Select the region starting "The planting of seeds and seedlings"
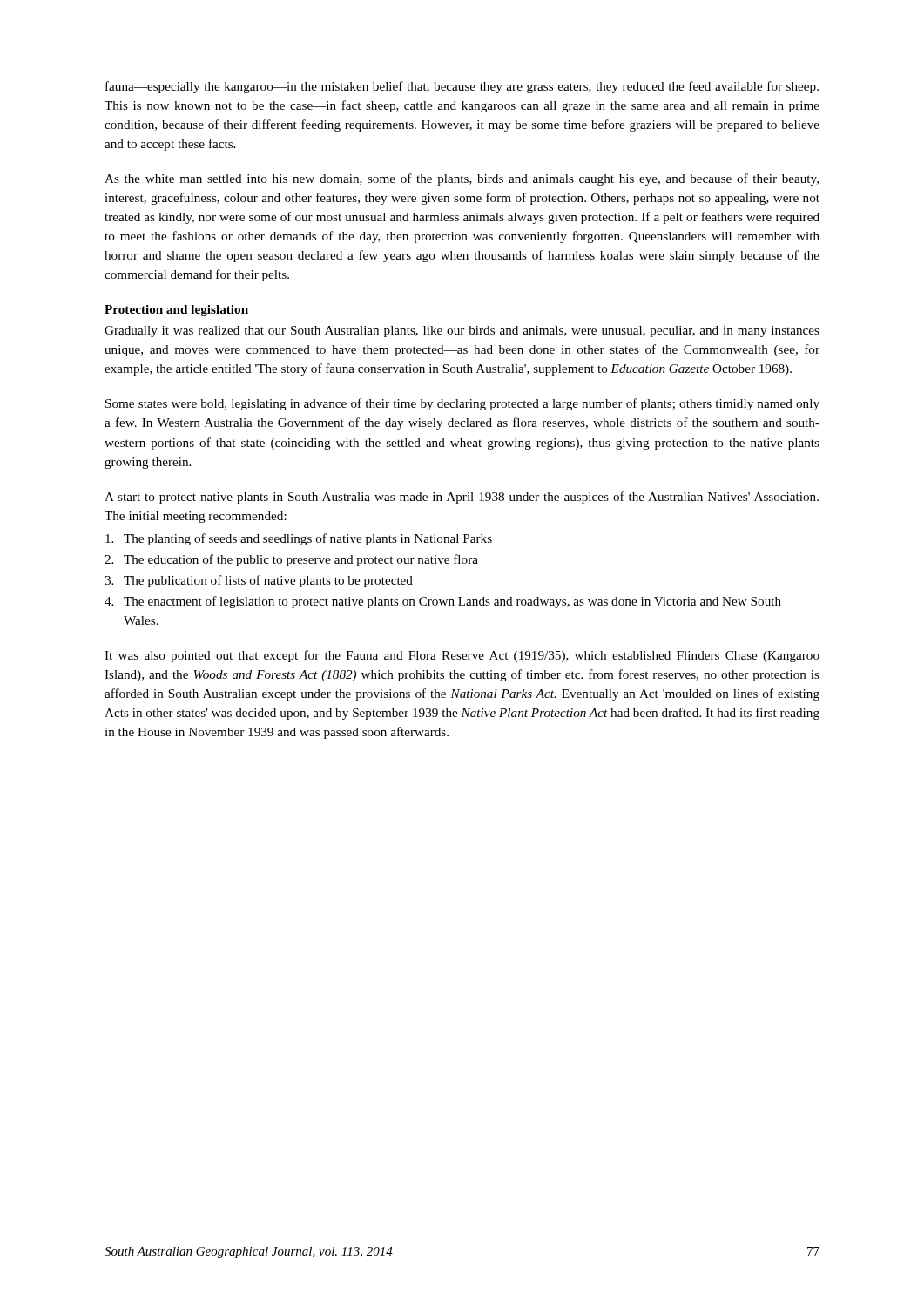The width and height of the screenshot is (924, 1307). click(x=462, y=538)
